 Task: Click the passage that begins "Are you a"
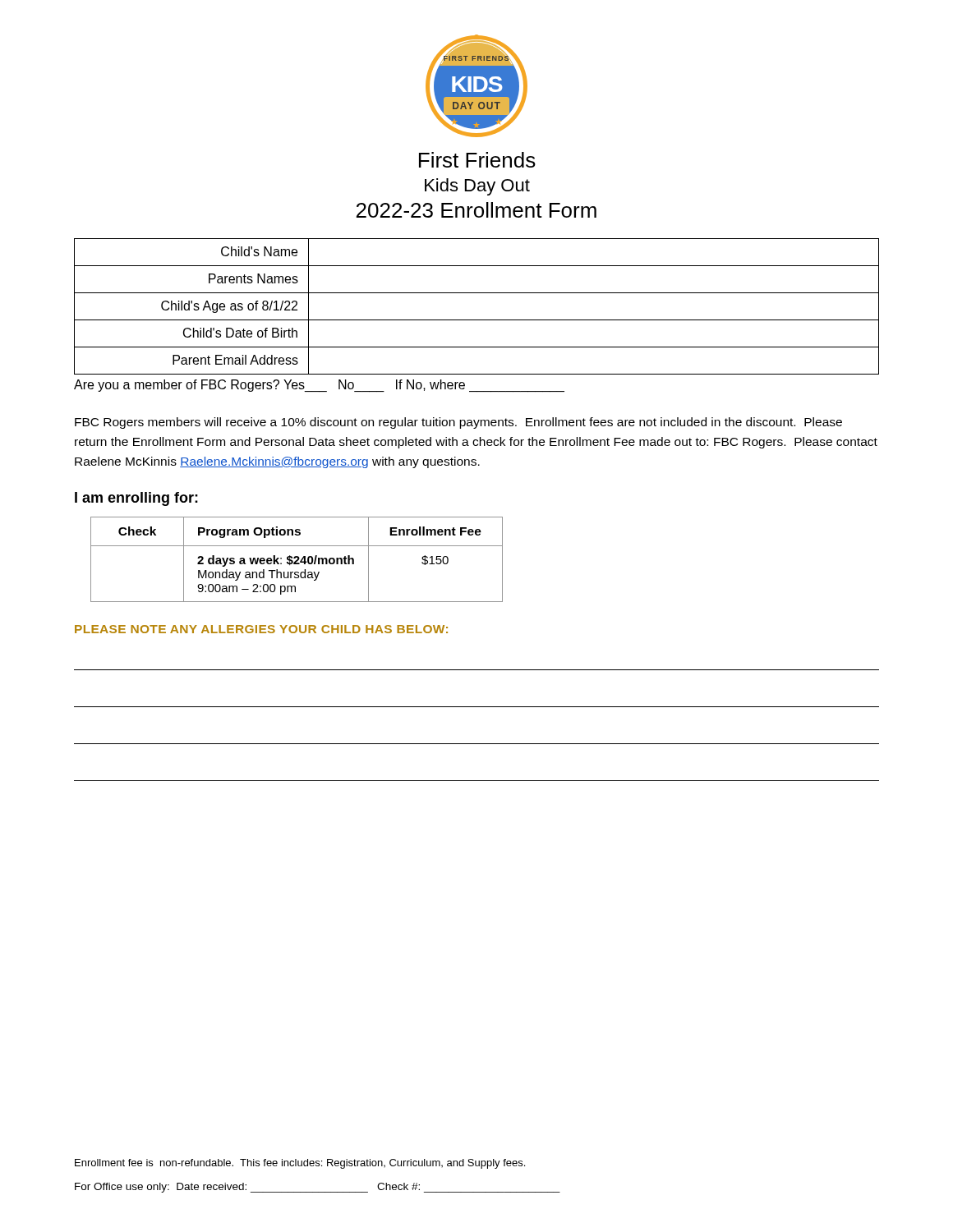tap(319, 385)
